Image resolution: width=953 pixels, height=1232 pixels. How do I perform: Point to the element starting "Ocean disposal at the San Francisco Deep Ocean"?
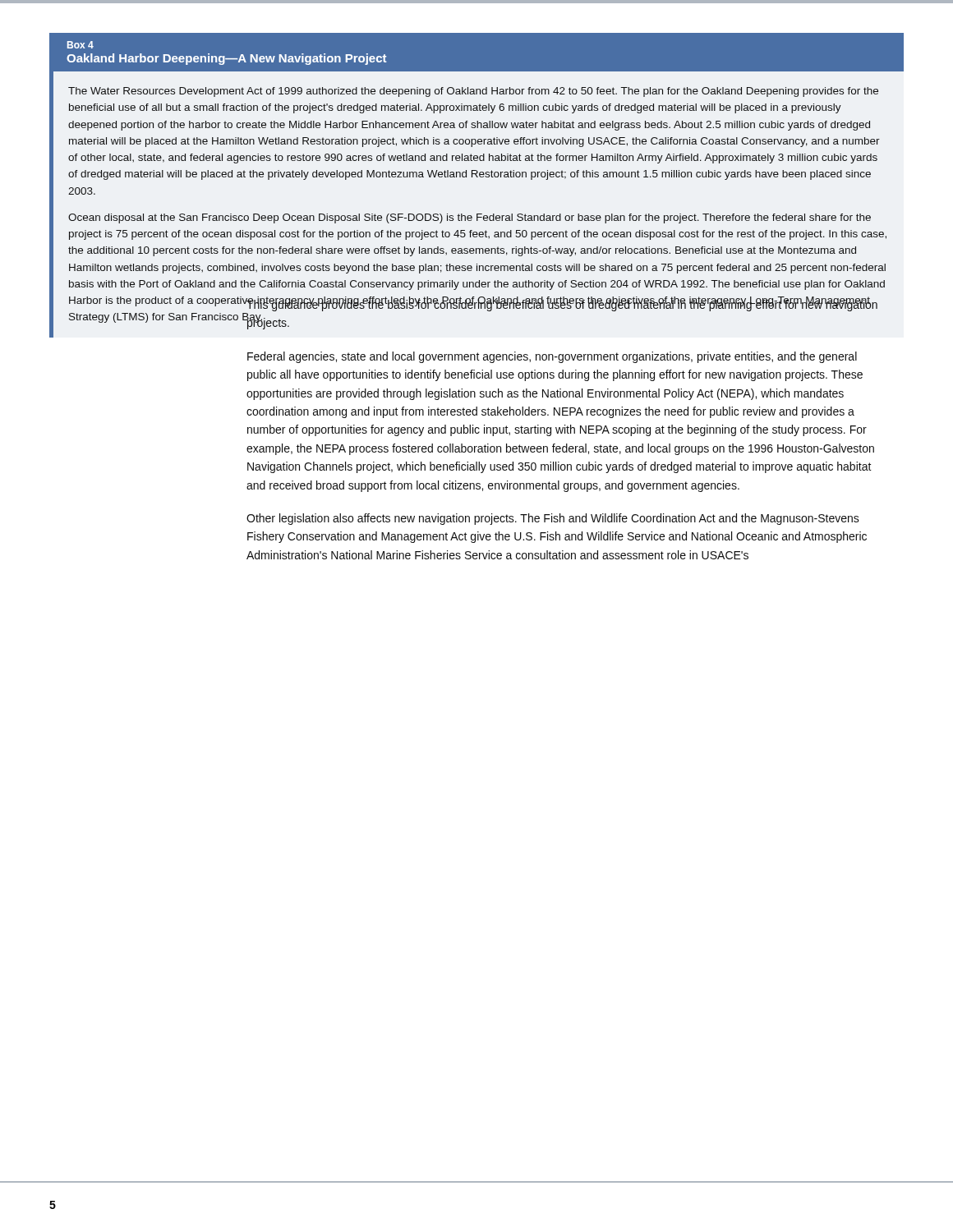(x=478, y=267)
